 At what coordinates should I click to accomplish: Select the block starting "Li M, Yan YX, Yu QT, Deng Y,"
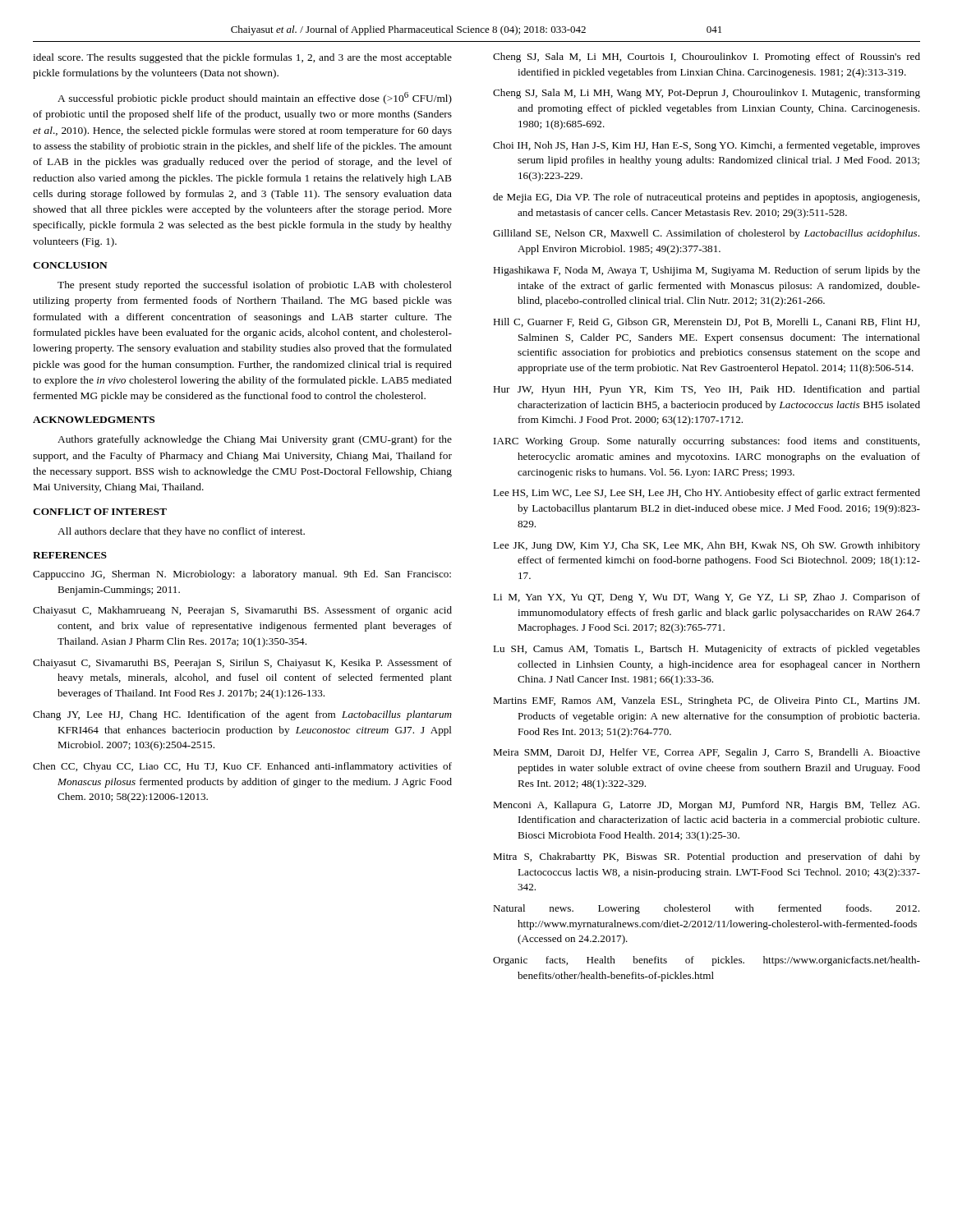(x=707, y=612)
